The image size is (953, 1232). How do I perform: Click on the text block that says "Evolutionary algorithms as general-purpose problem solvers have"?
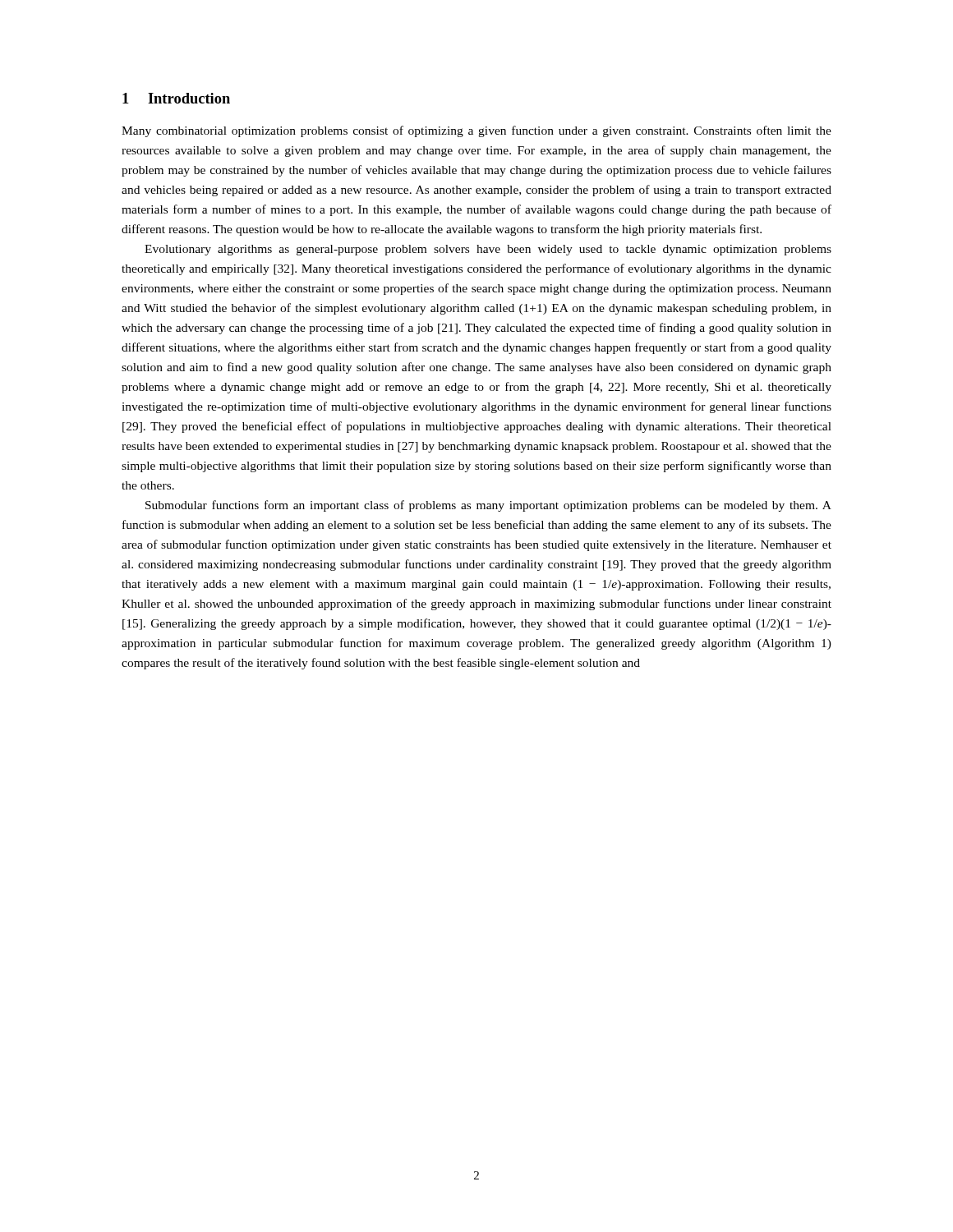476,367
